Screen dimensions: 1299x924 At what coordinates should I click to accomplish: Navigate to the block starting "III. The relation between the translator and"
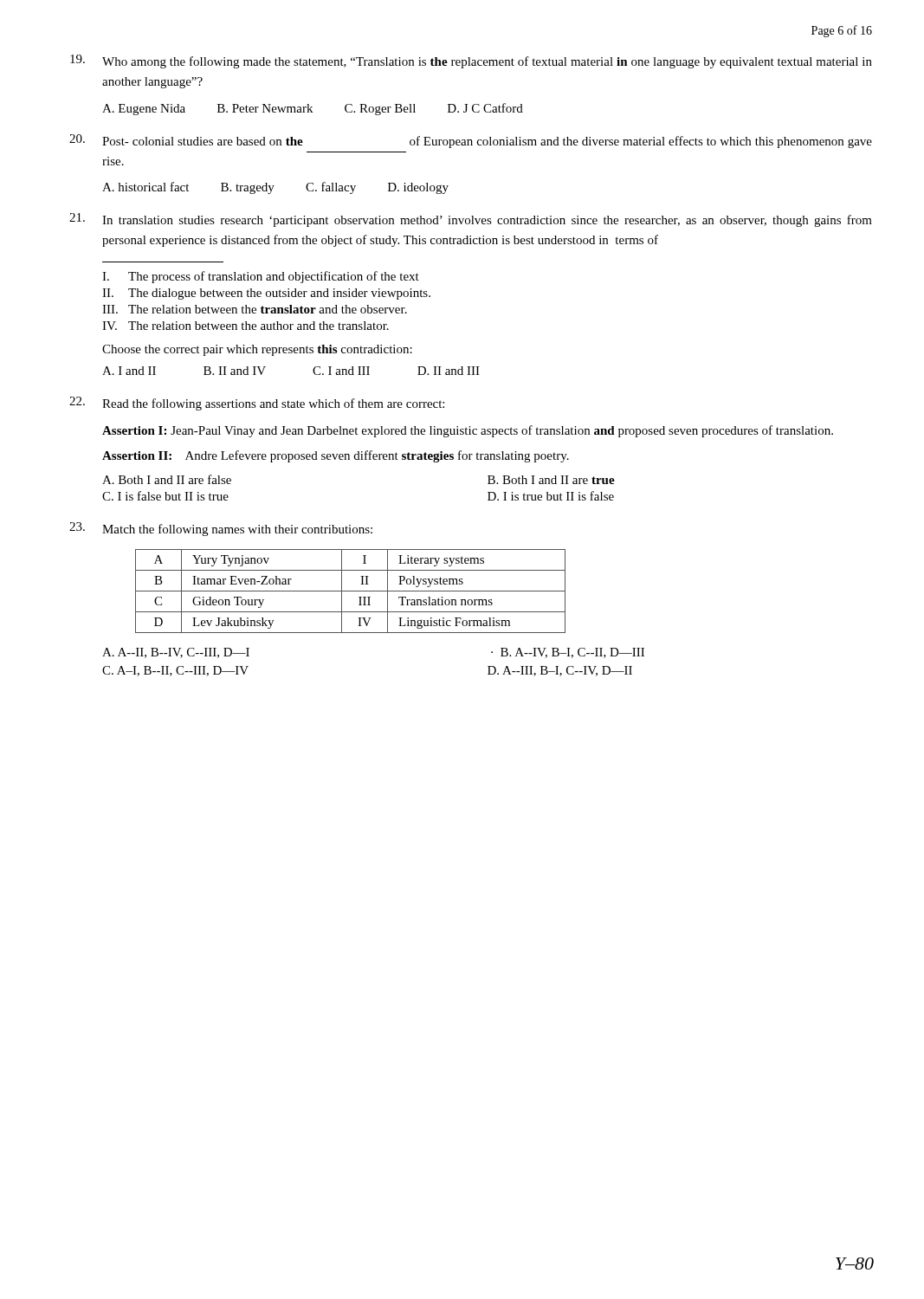click(255, 309)
